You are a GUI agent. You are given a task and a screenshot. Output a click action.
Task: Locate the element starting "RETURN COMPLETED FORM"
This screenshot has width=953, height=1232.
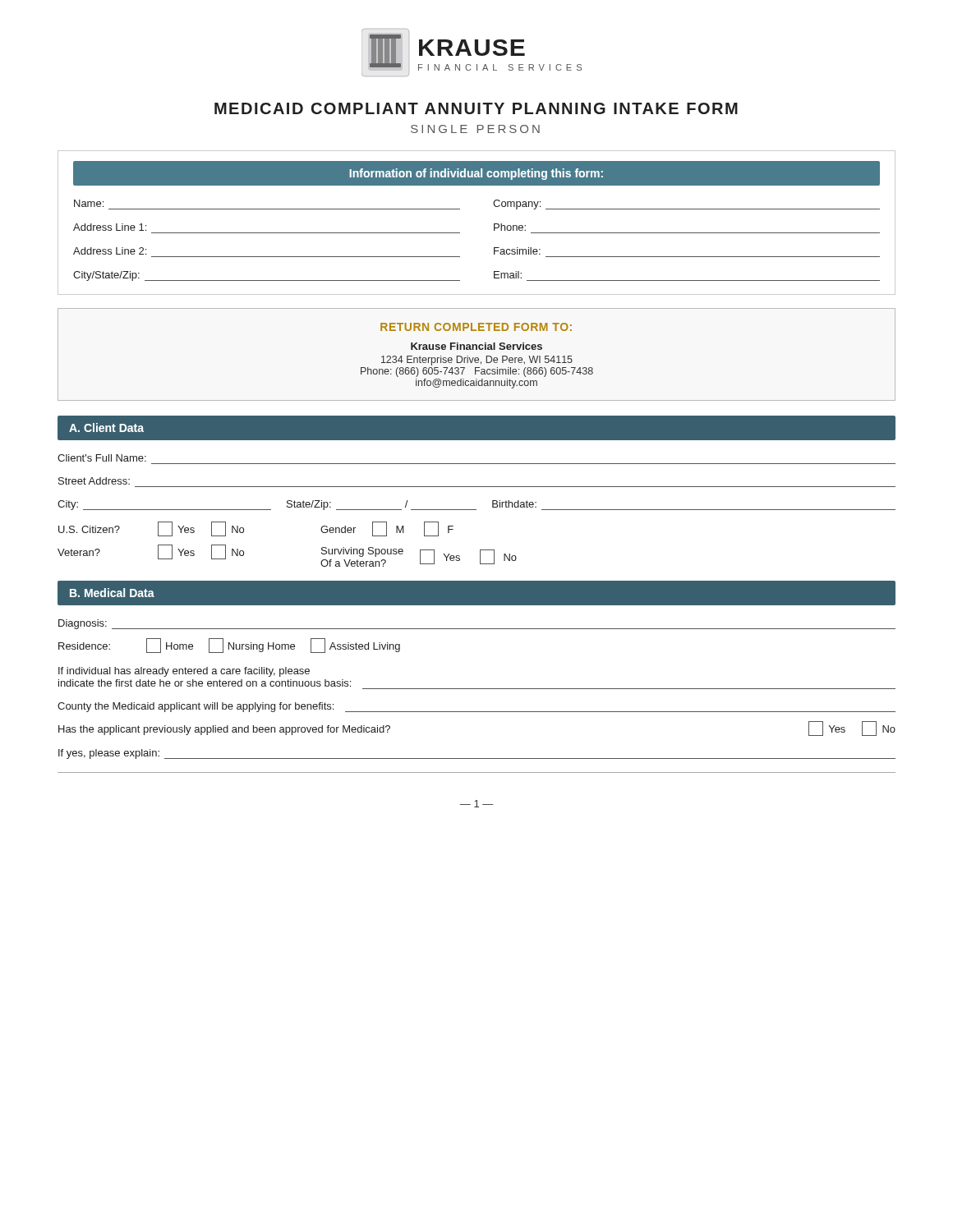coord(476,354)
